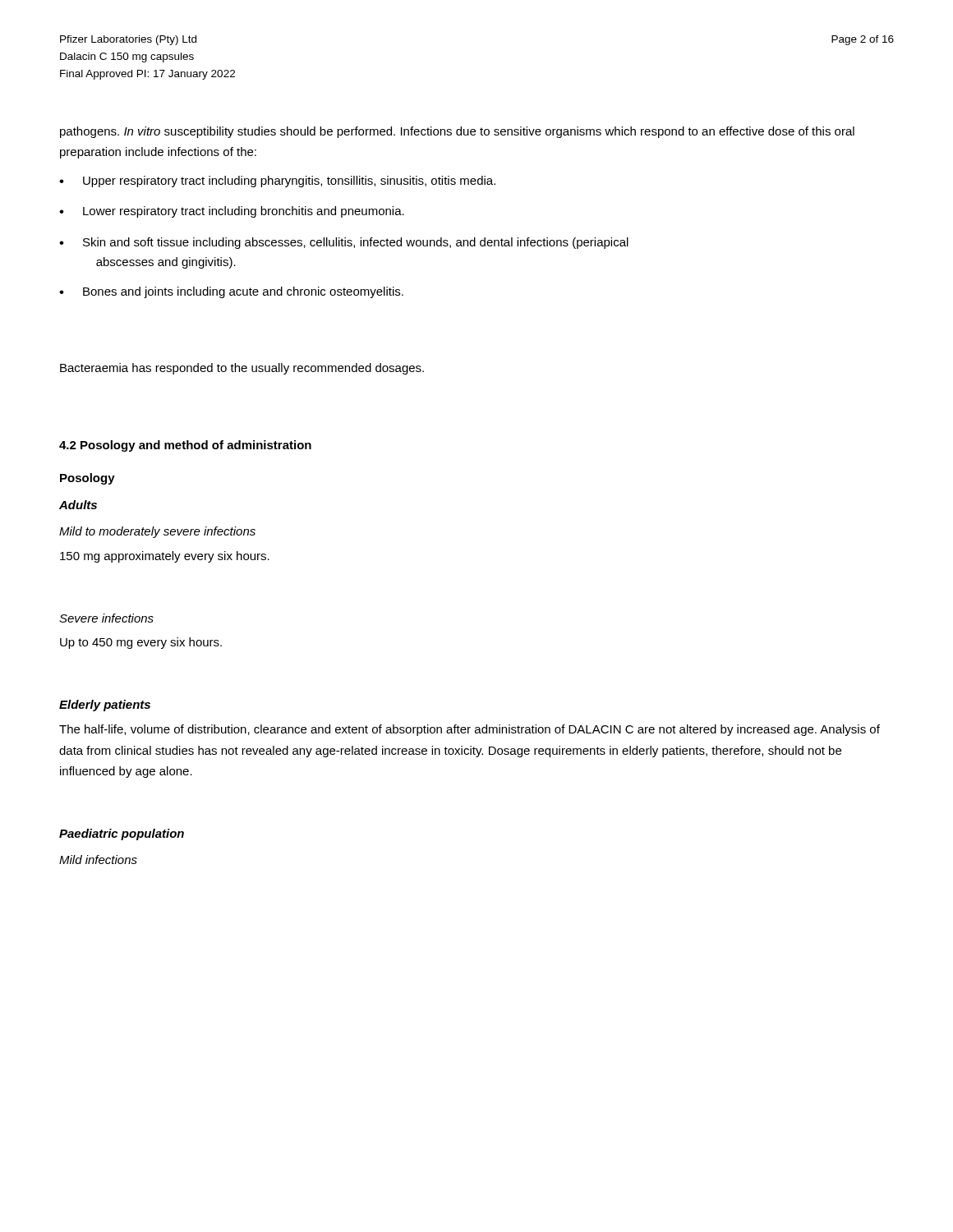
Task: Locate the block of text that opens with "Up to 450 mg every six"
Action: (141, 642)
